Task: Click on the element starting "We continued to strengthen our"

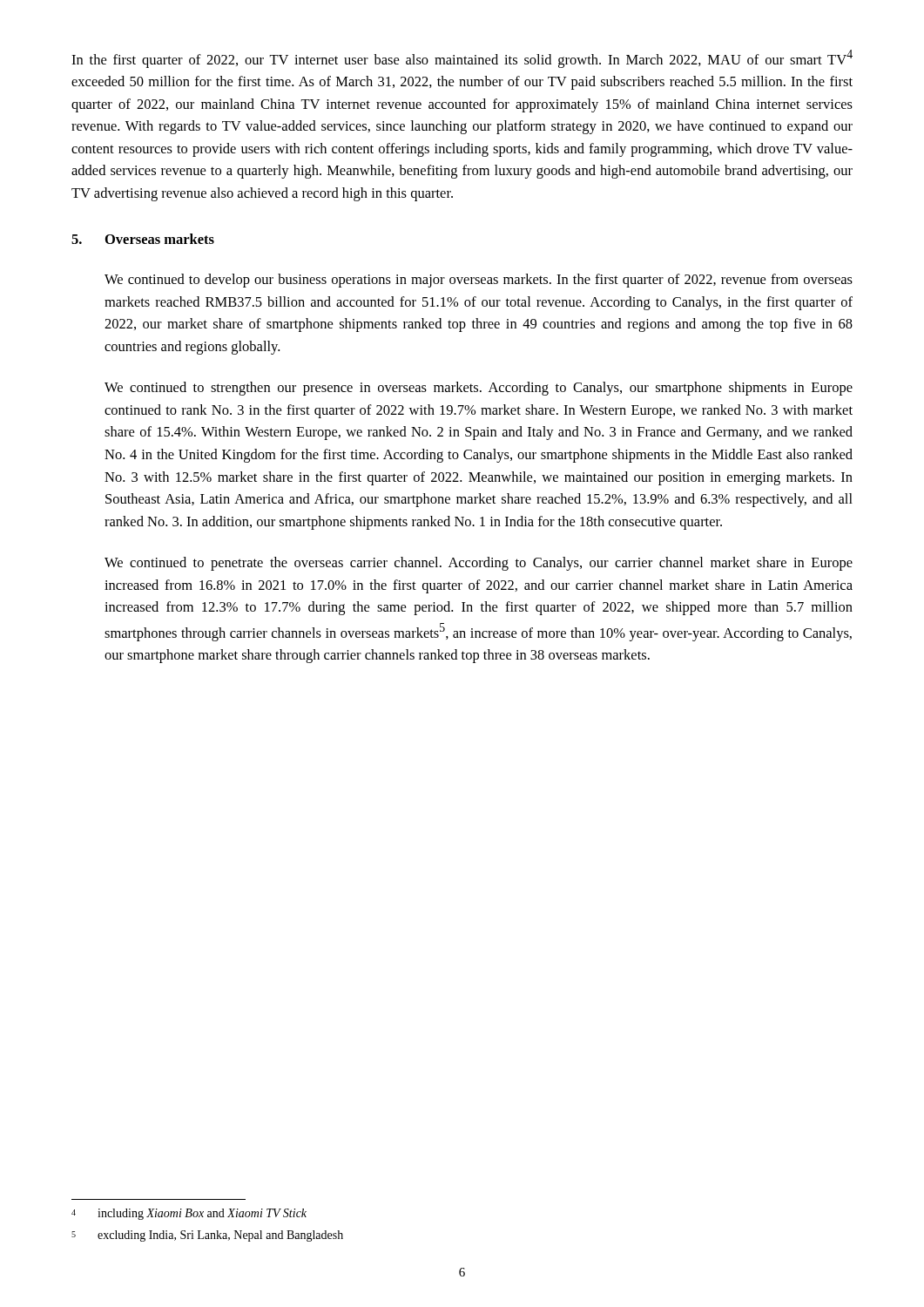Action: click(x=479, y=454)
